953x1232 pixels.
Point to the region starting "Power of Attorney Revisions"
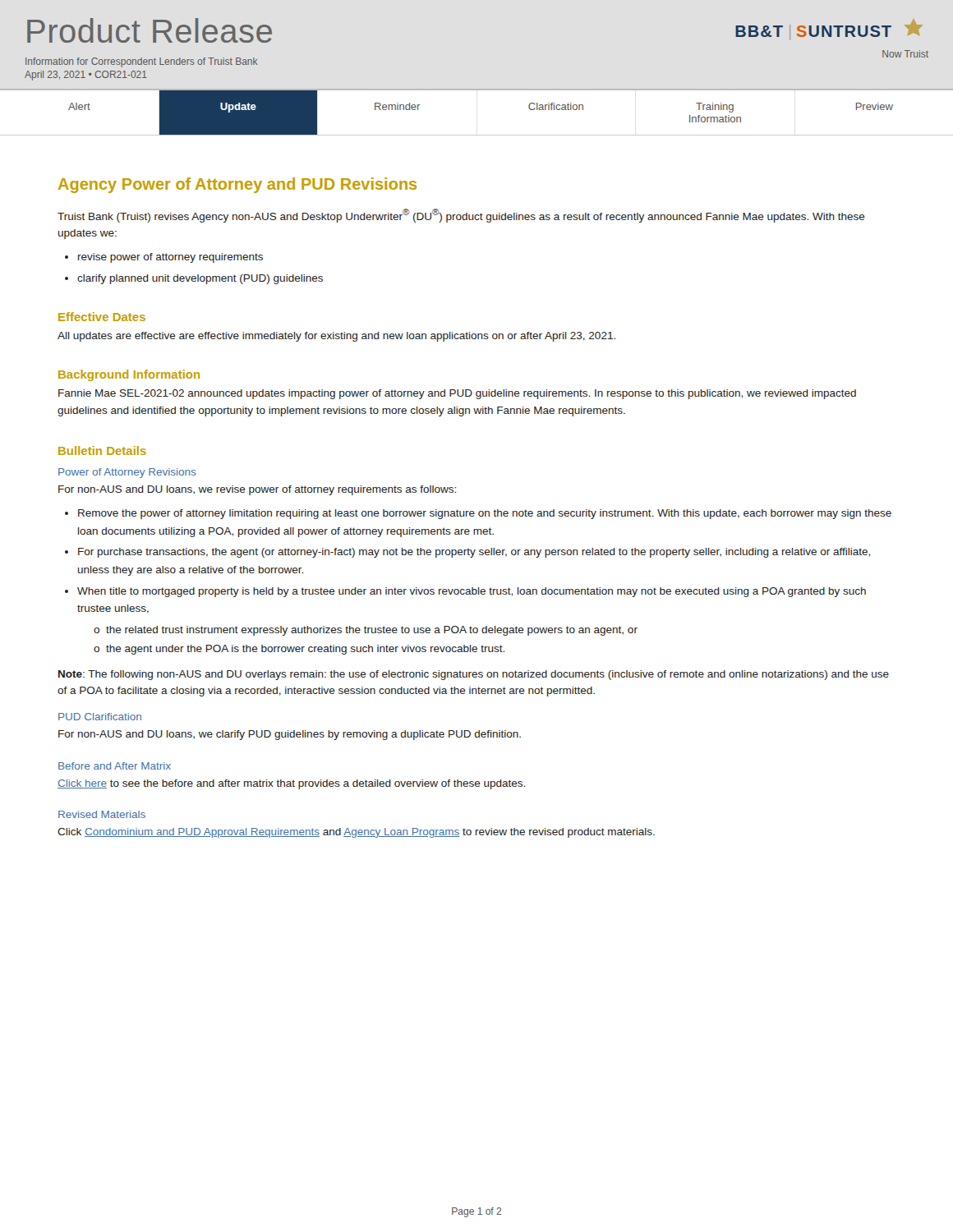tap(127, 472)
